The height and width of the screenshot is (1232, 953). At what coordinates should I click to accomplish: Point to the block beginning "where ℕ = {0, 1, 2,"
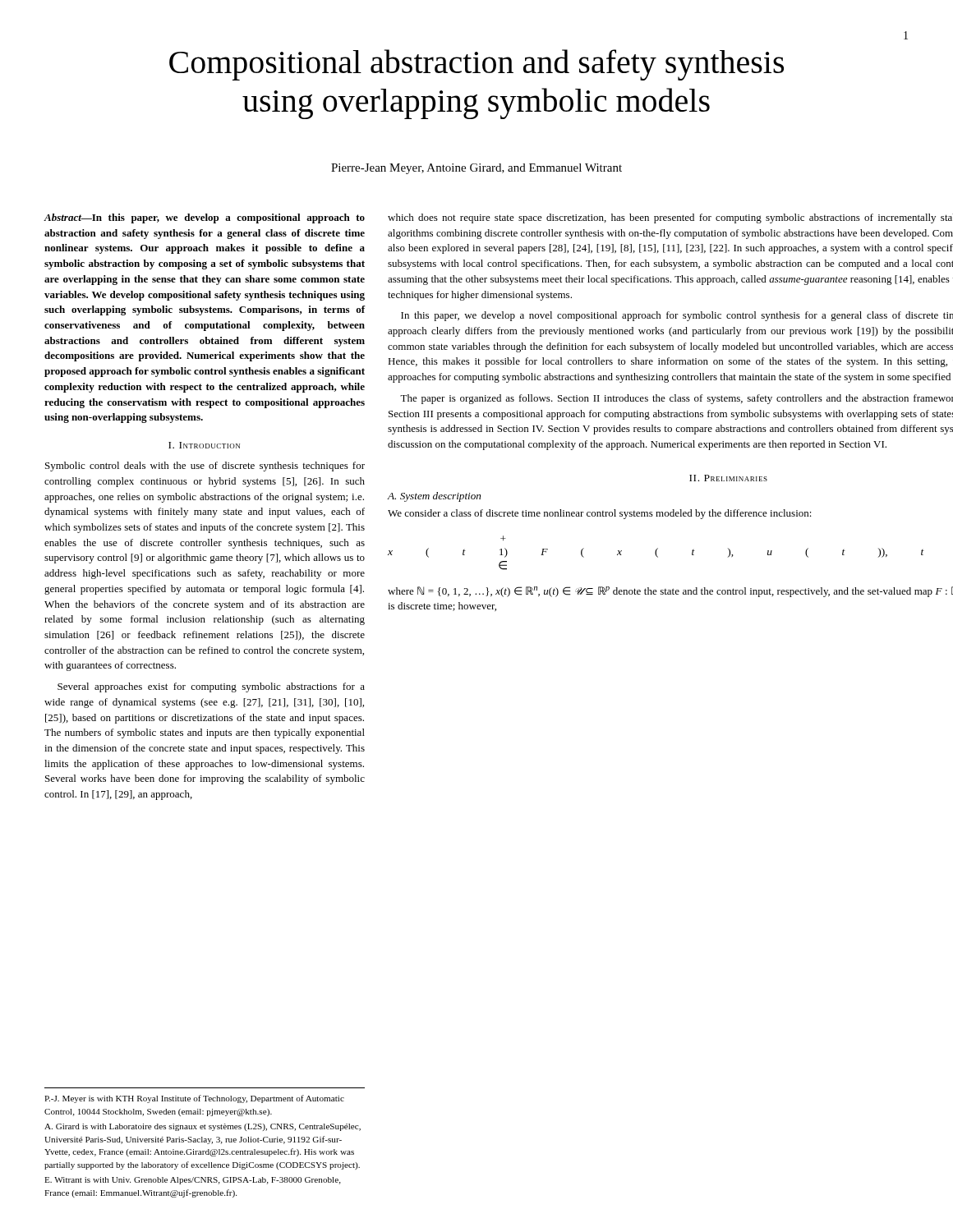pos(670,596)
